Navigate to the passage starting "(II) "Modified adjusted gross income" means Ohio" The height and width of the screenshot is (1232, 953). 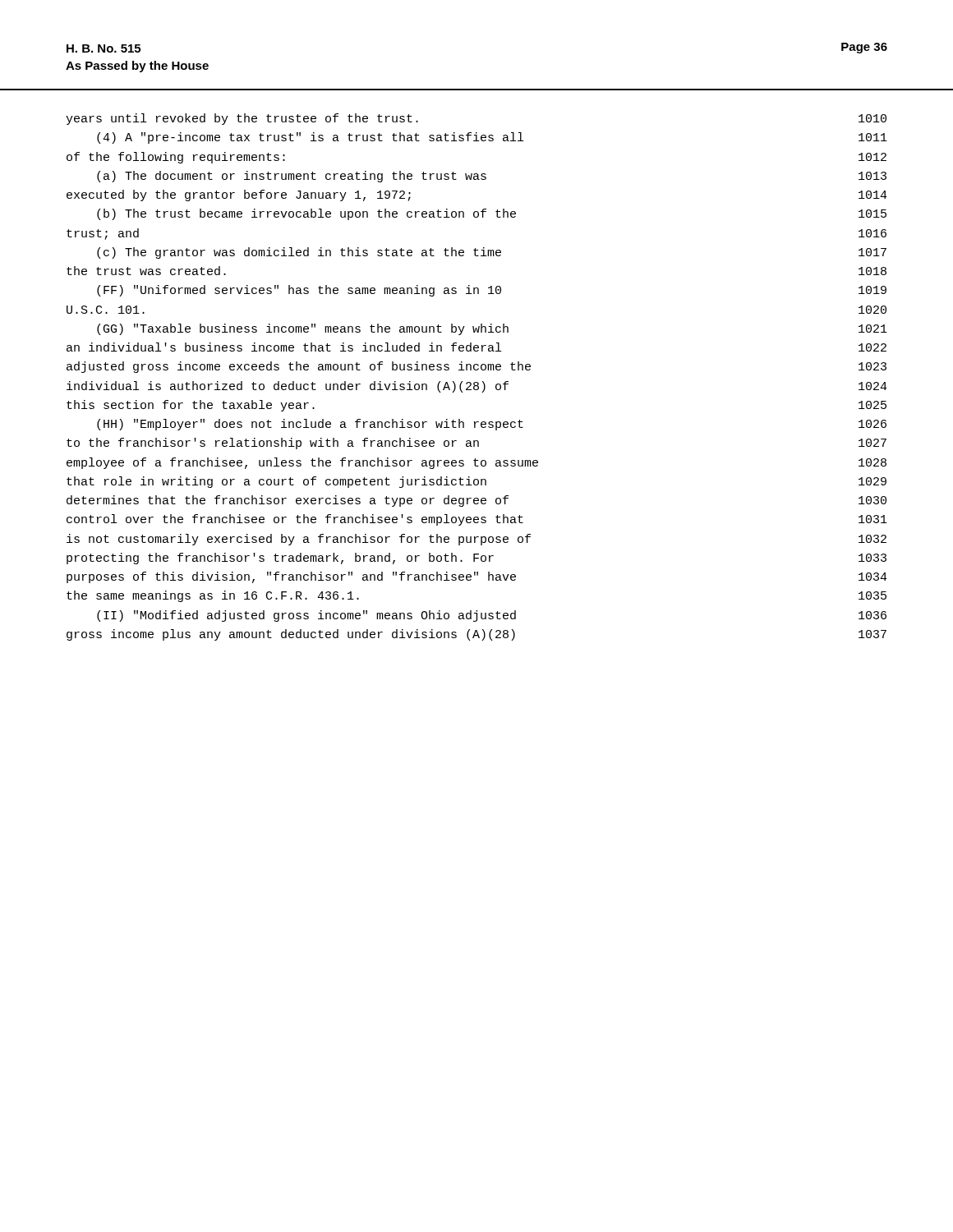[476, 626]
